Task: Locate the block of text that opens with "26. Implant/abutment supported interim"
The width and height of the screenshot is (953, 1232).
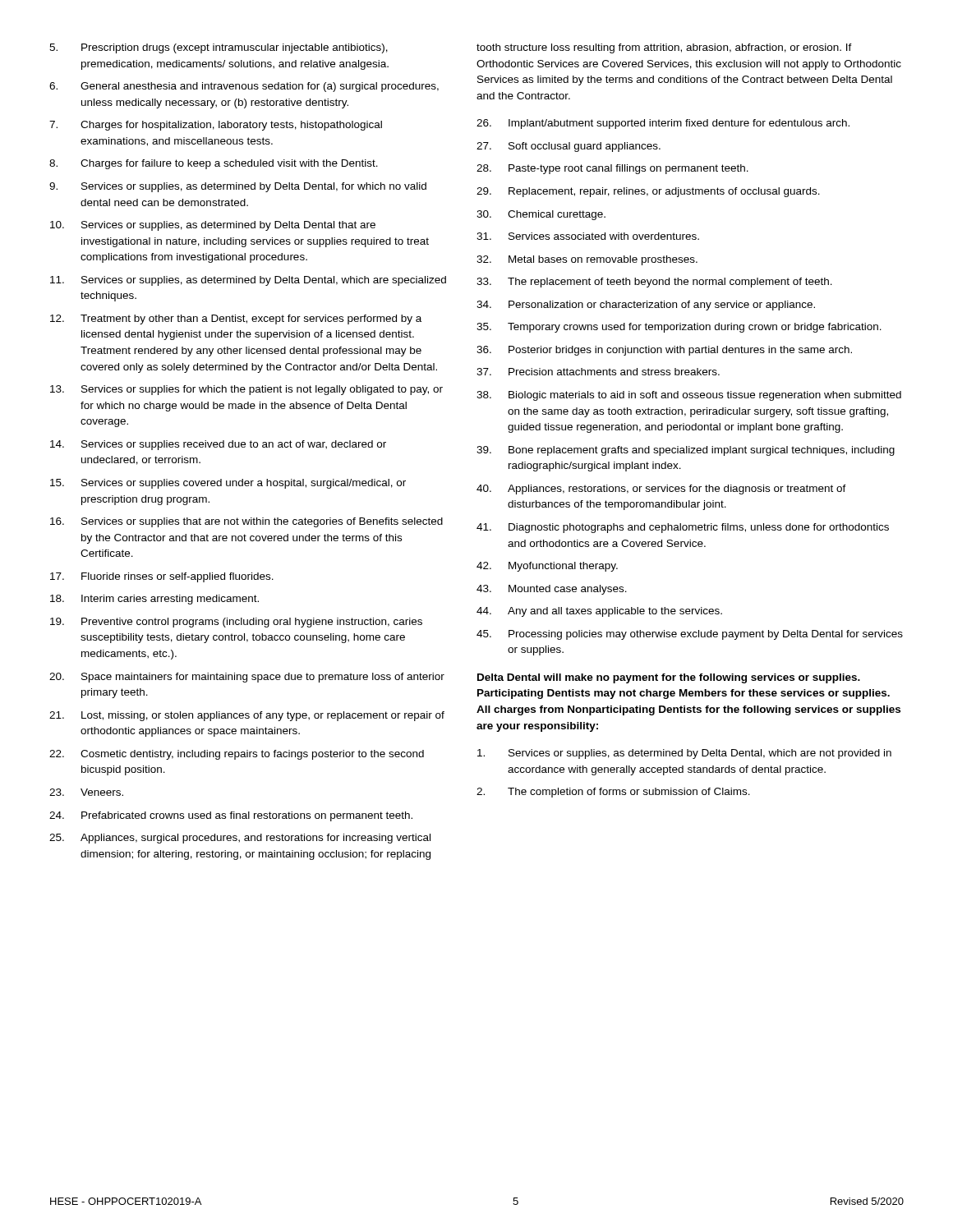Action: pos(690,123)
